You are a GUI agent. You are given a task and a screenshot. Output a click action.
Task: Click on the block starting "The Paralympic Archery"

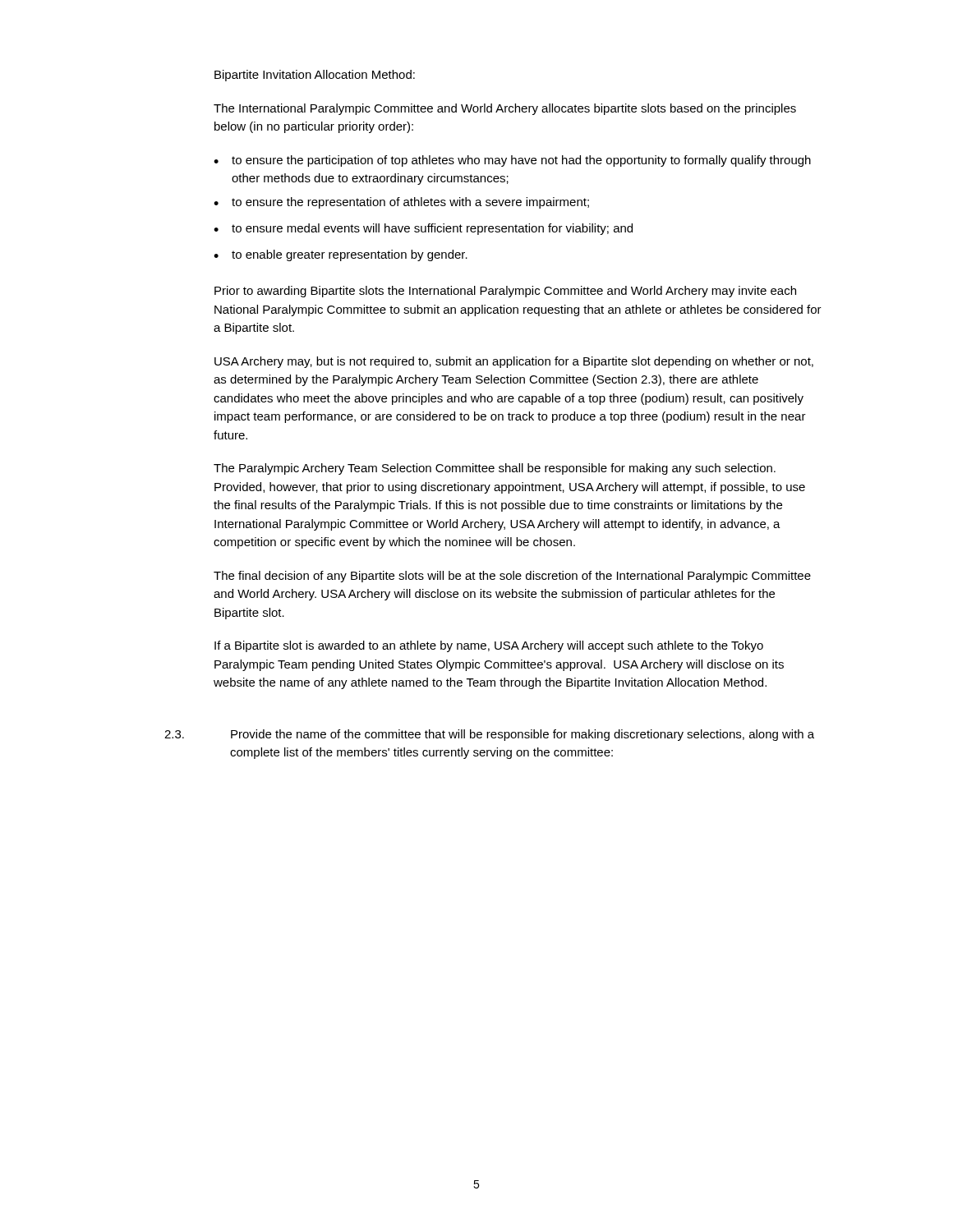pyautogui.click(x=509, y=505)
